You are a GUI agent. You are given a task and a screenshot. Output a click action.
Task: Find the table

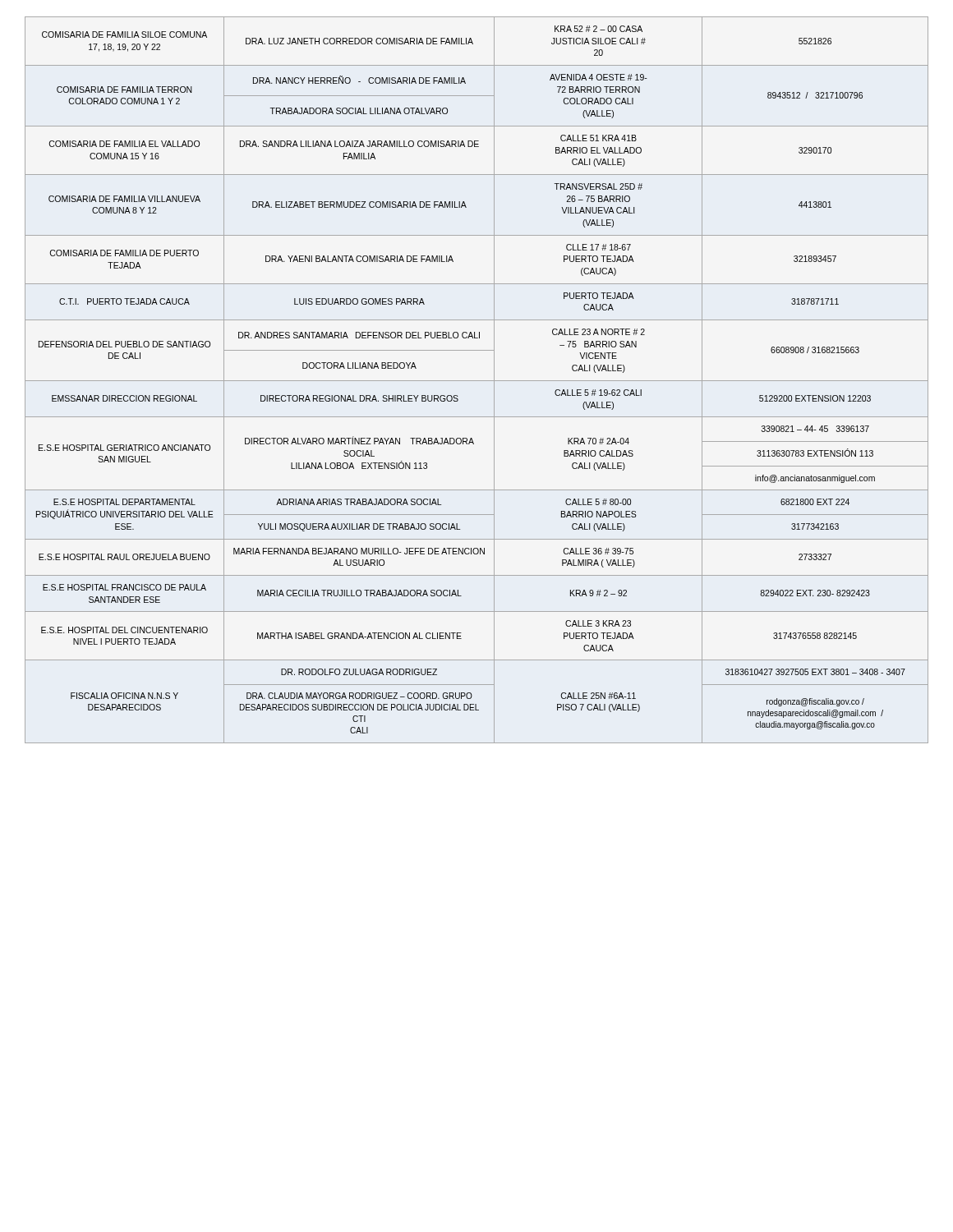476,380
